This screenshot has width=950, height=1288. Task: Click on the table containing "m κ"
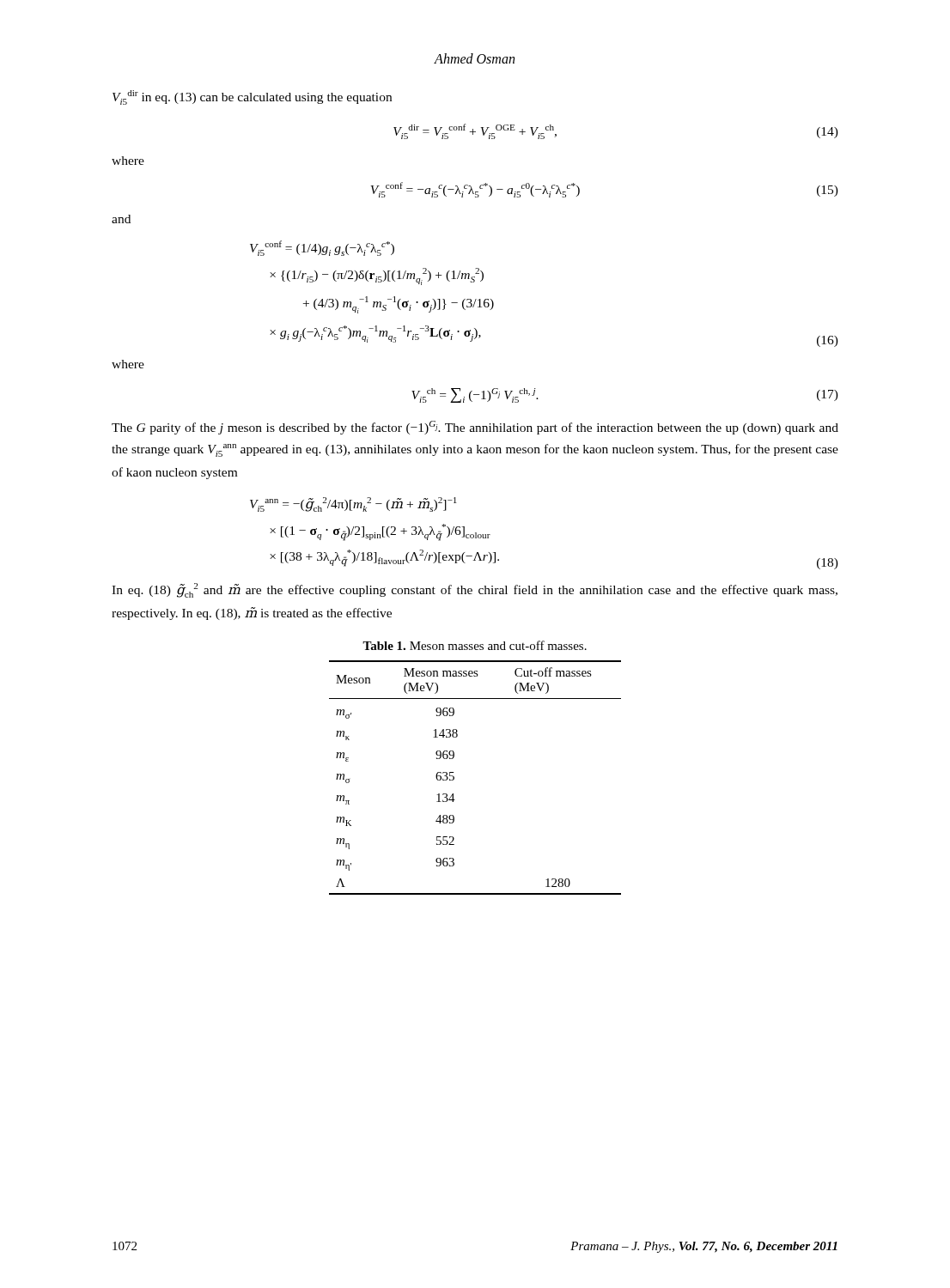click(475, 777)
